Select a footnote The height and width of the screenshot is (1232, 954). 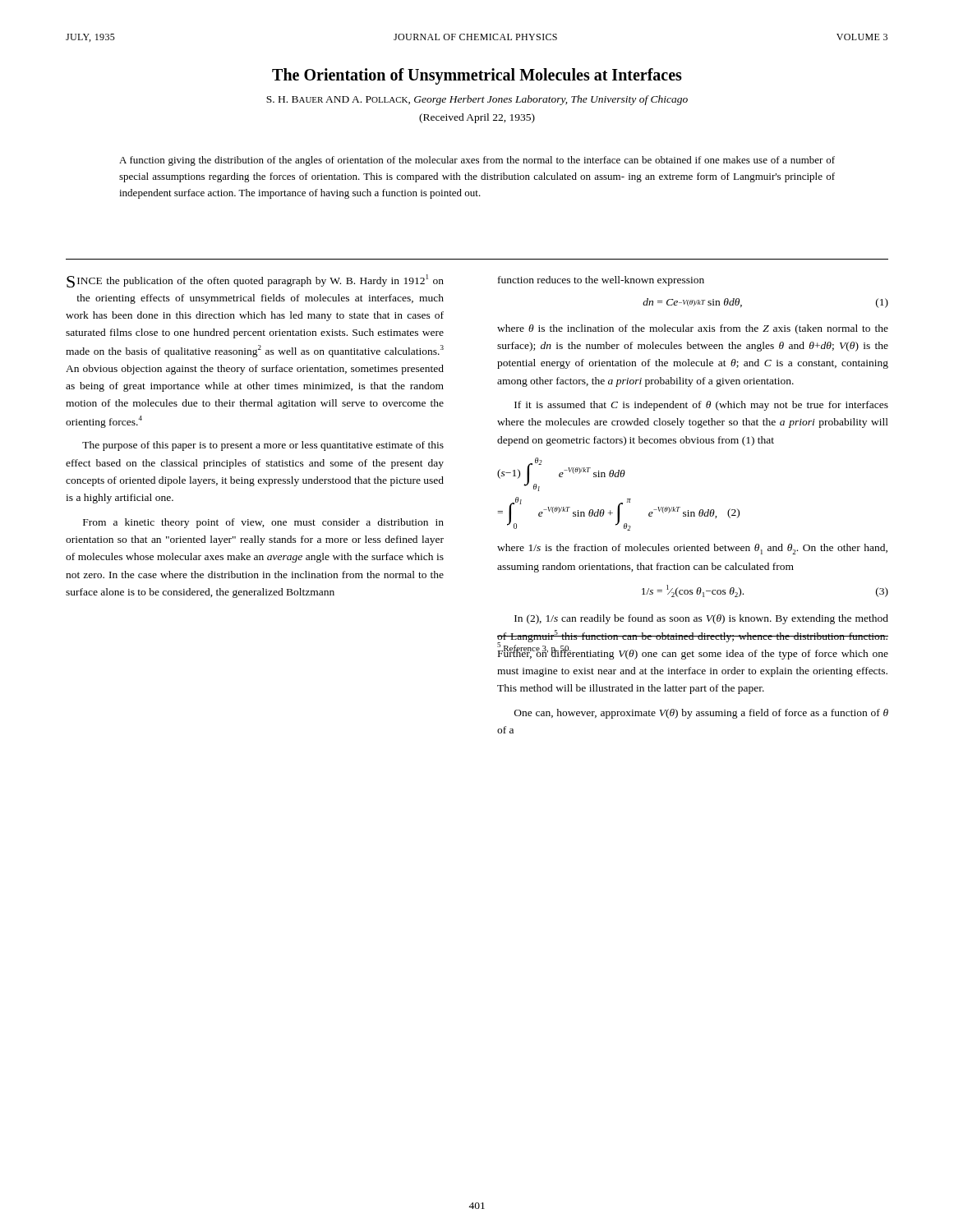point(693,647)
